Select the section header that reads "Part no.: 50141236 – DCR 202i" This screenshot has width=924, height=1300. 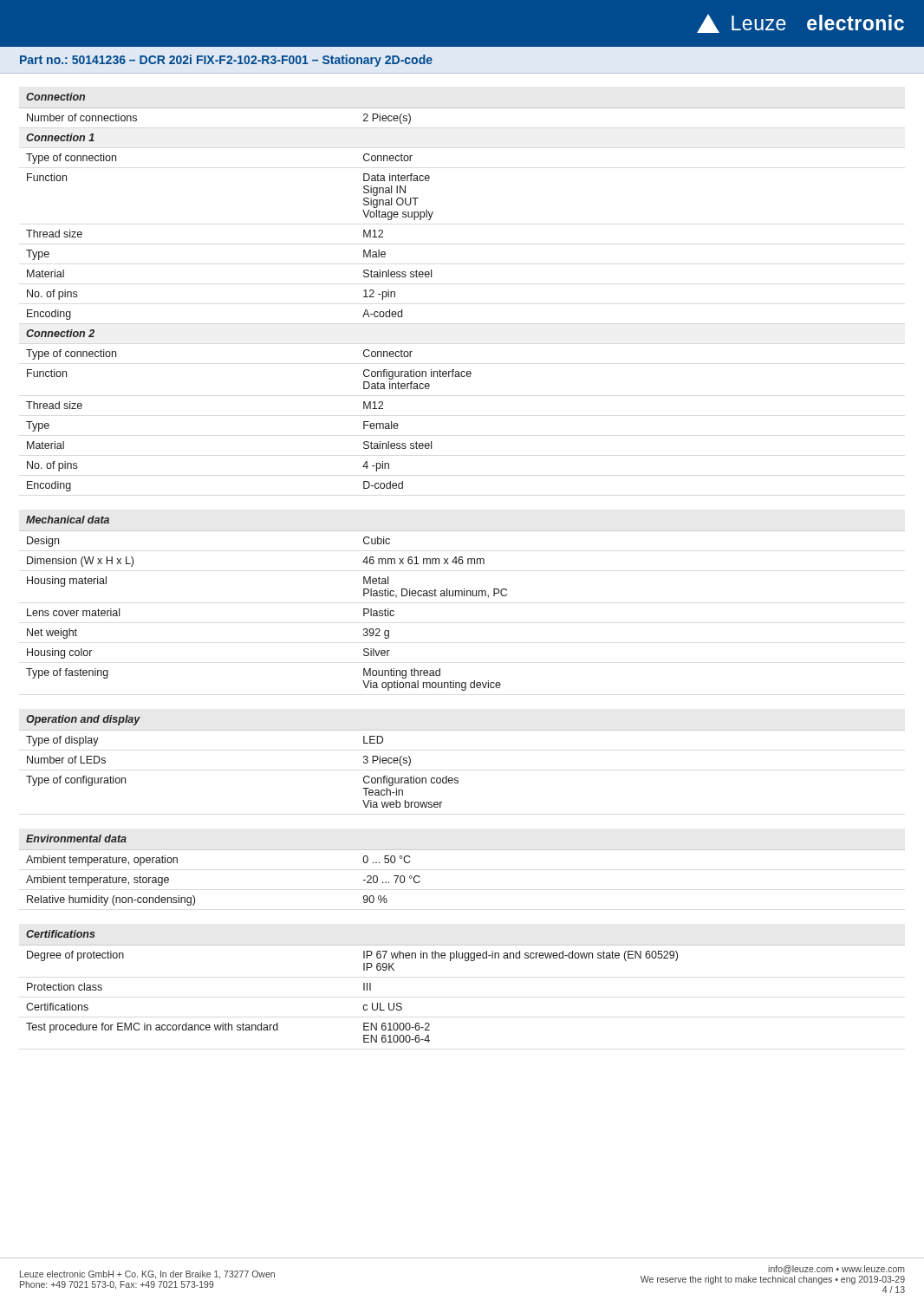coord(226,60)
